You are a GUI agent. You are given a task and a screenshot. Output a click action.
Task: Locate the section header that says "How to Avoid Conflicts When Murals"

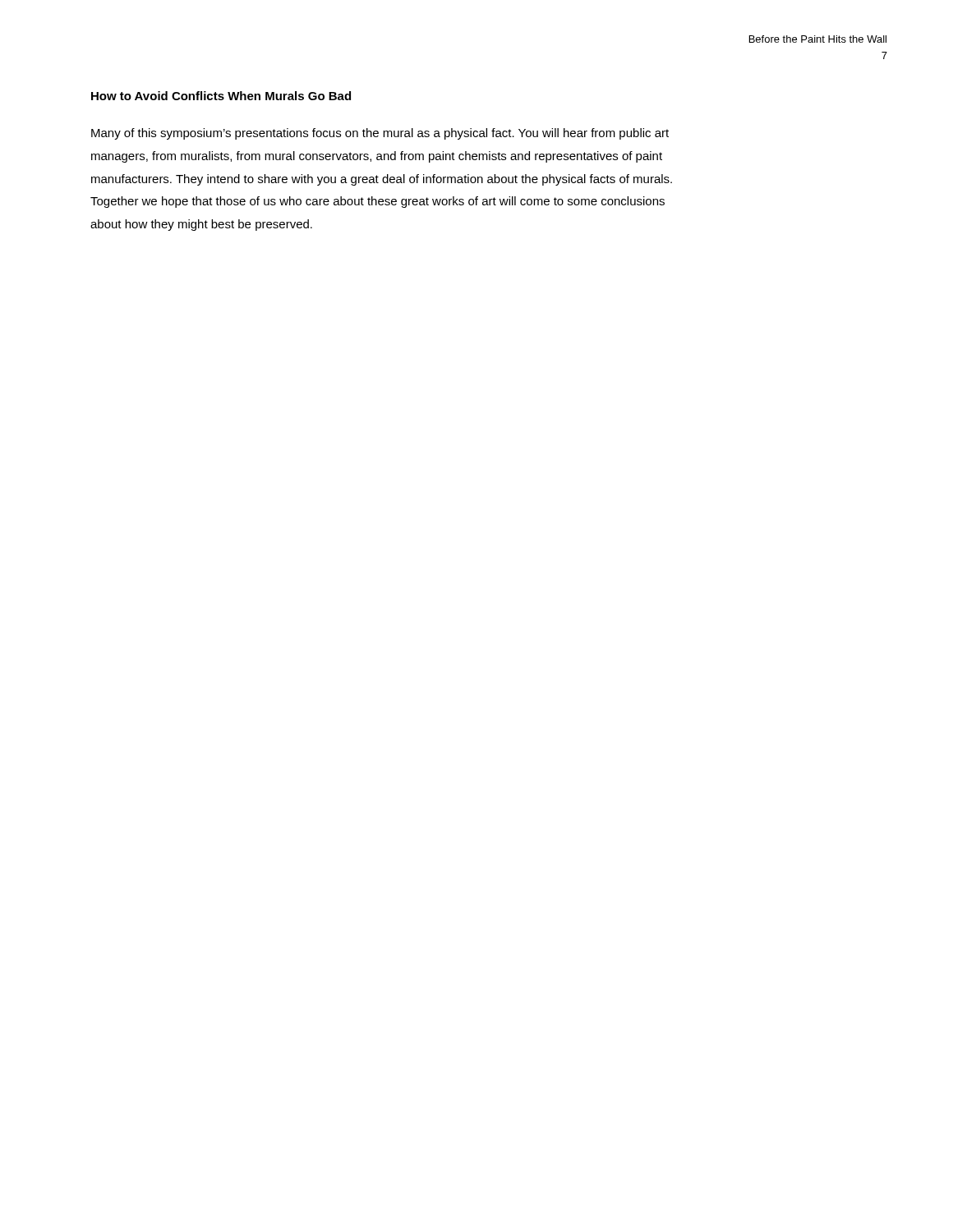[x=221, y=96]
